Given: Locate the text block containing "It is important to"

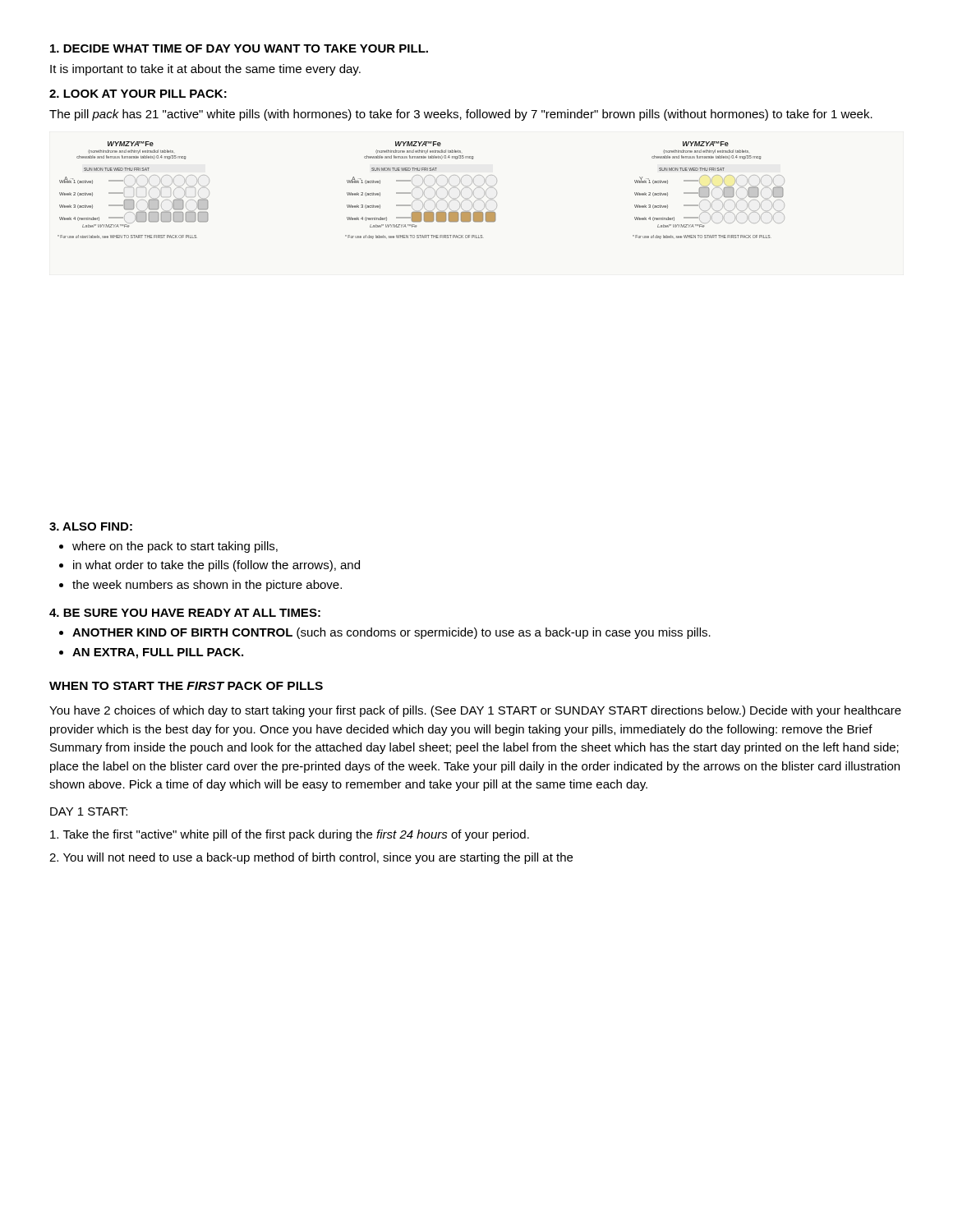Looking at the screenshot, I should point(205,69).
